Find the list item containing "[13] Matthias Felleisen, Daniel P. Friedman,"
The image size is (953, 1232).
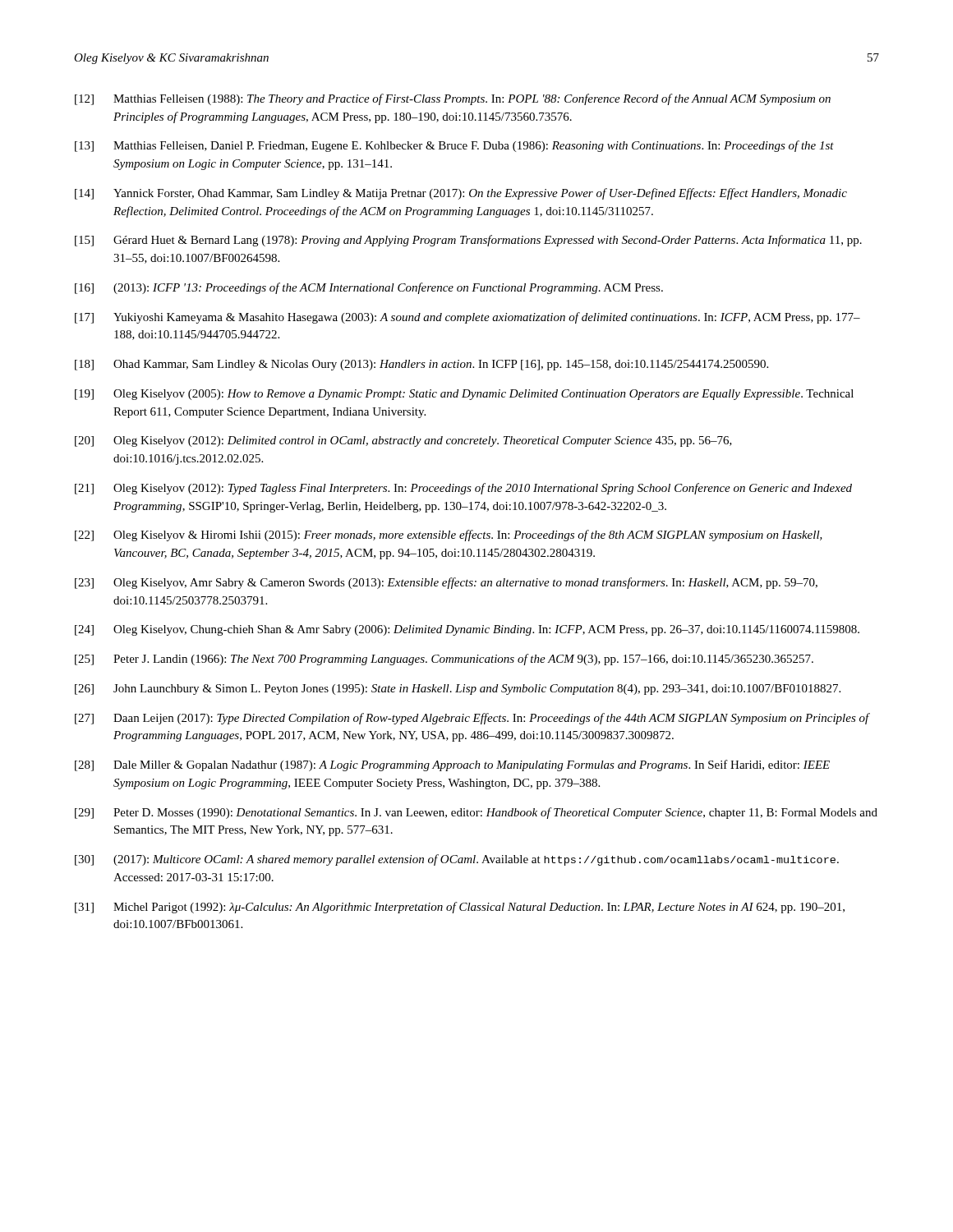(x=476, y=155)
